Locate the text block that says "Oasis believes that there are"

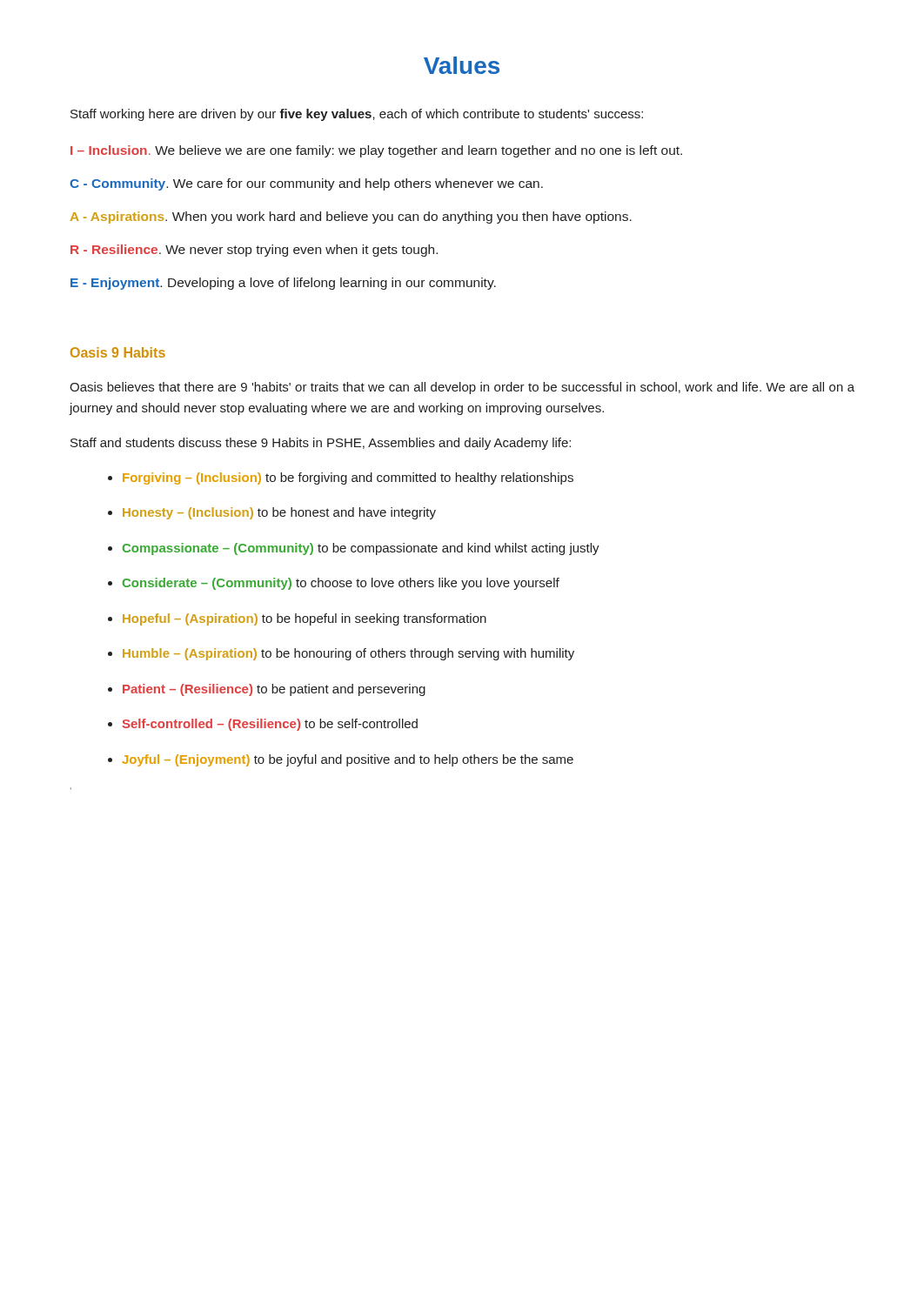[x=462, y=397]
